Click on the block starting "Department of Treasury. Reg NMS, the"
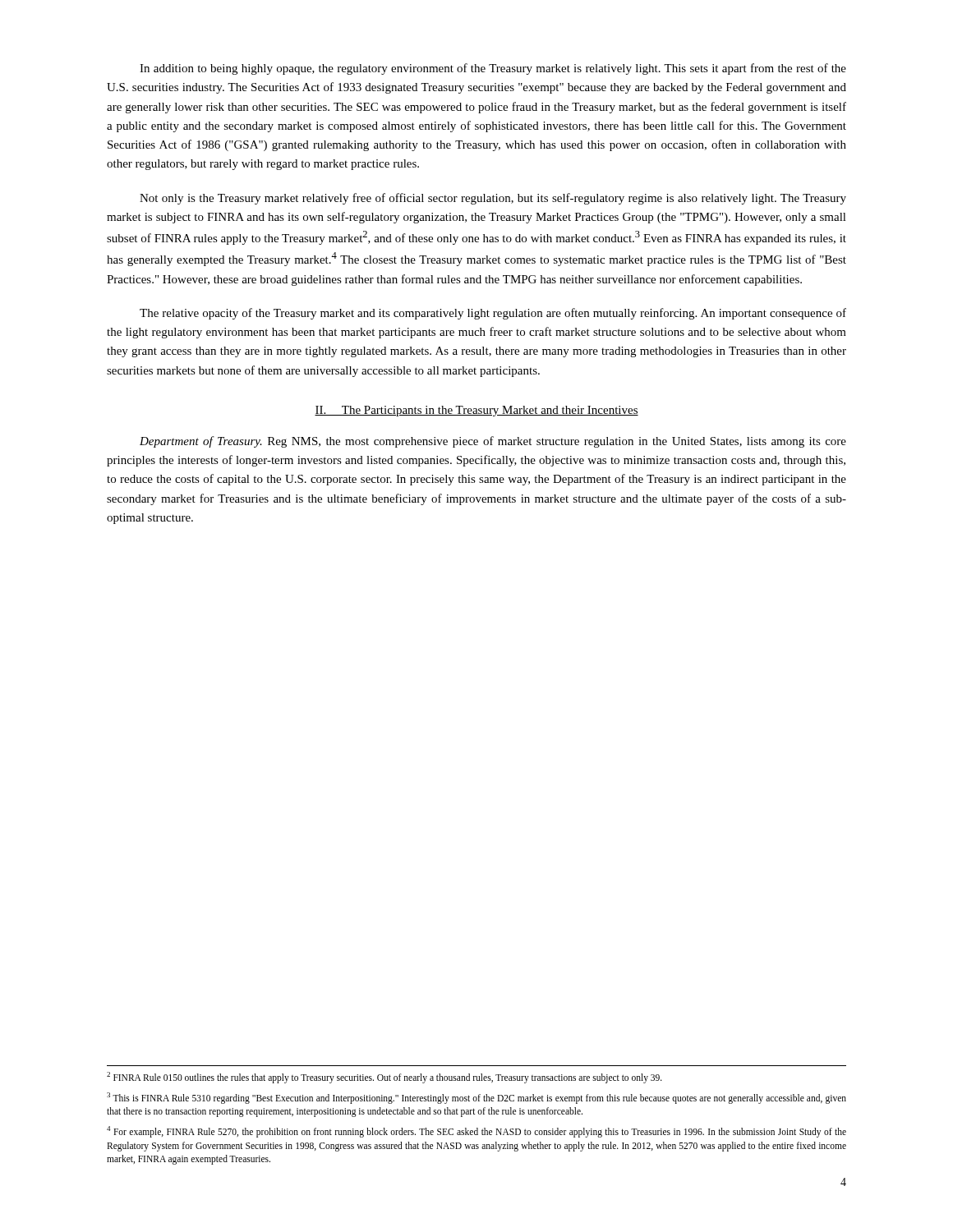Viewport: 953px width, 1232px height. [476, 480]
